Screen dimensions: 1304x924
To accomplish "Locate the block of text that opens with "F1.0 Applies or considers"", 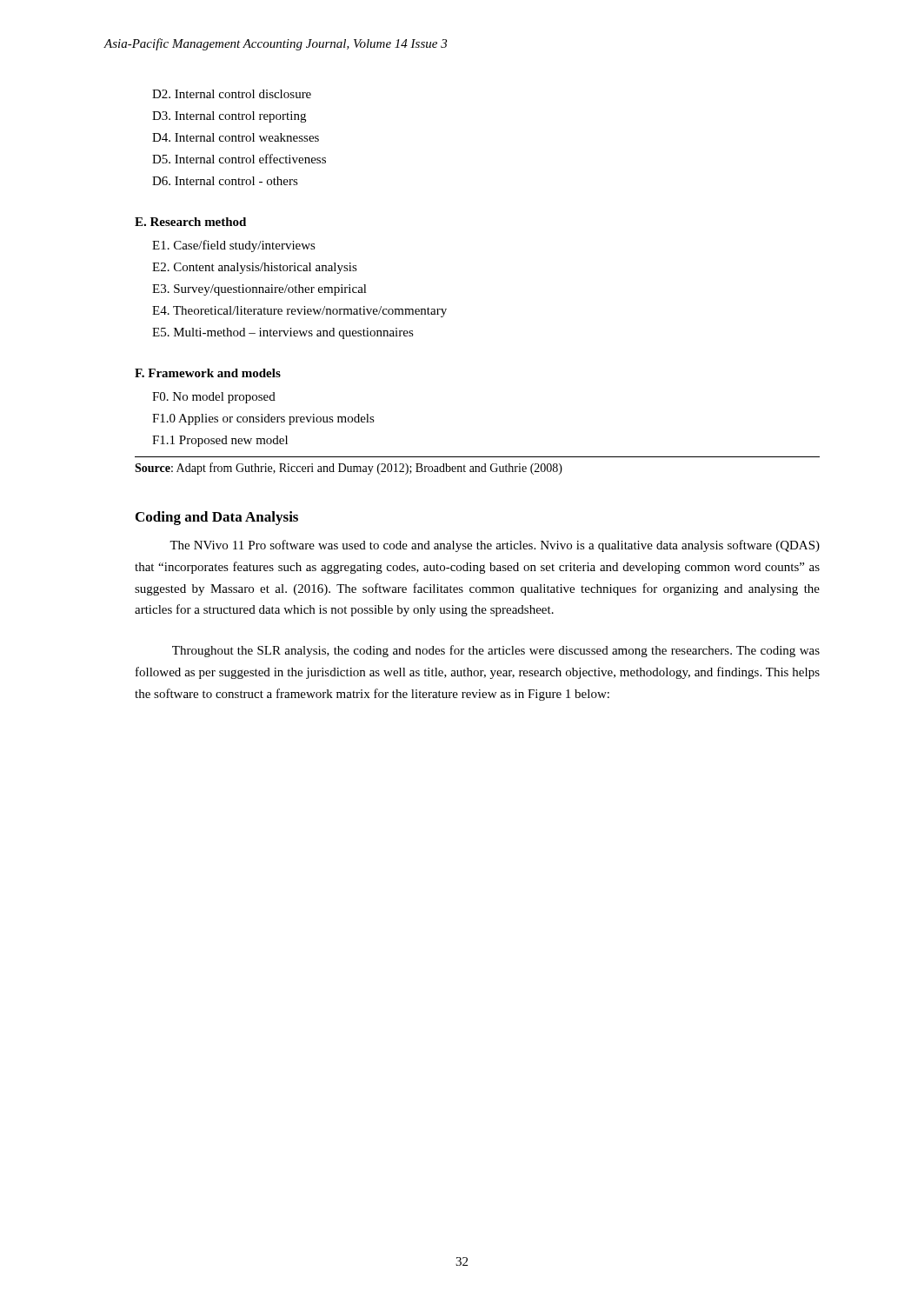I will click(x=263, y=418).
